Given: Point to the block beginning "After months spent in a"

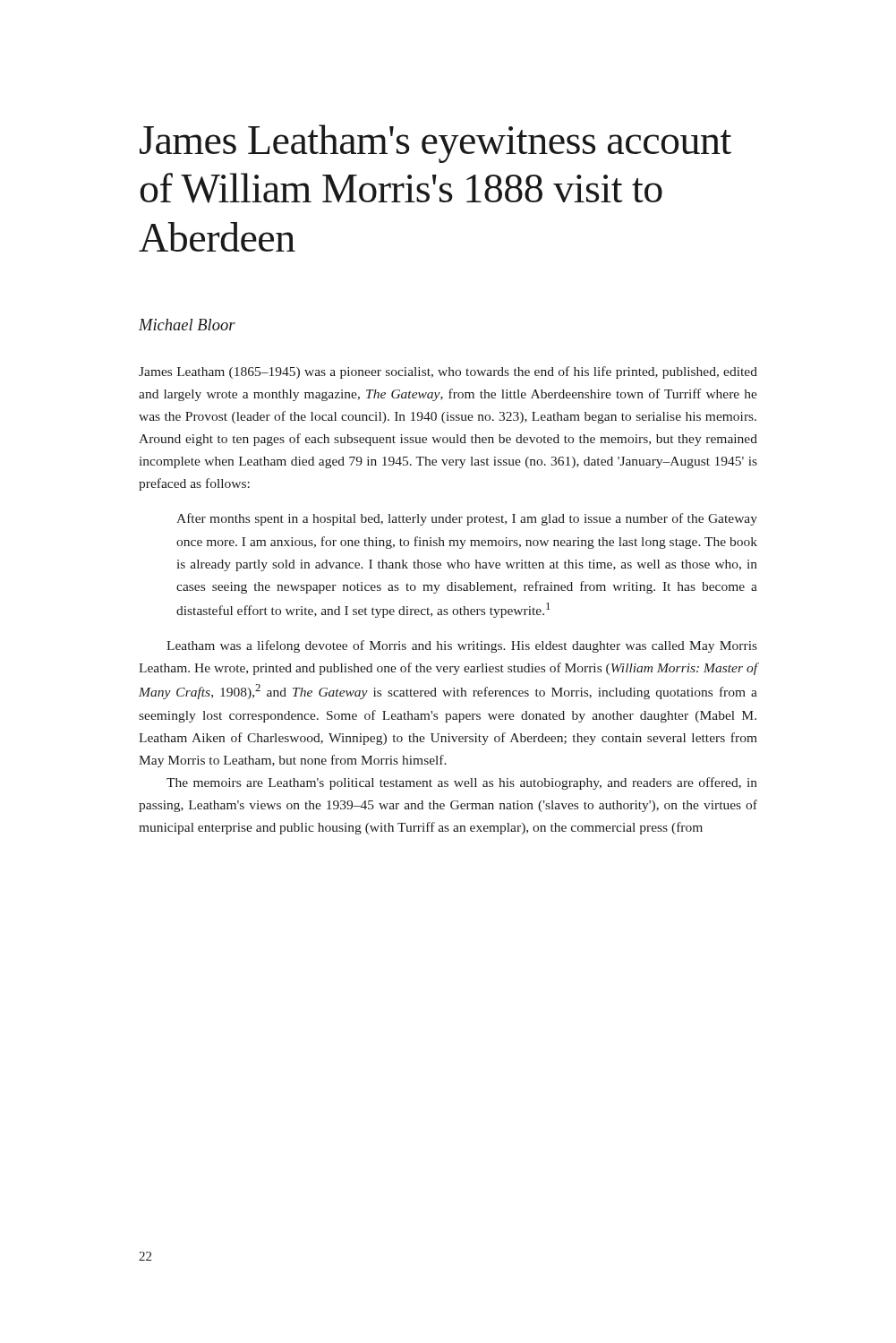Looking at the screenshot, I should (x=467, y=564).
